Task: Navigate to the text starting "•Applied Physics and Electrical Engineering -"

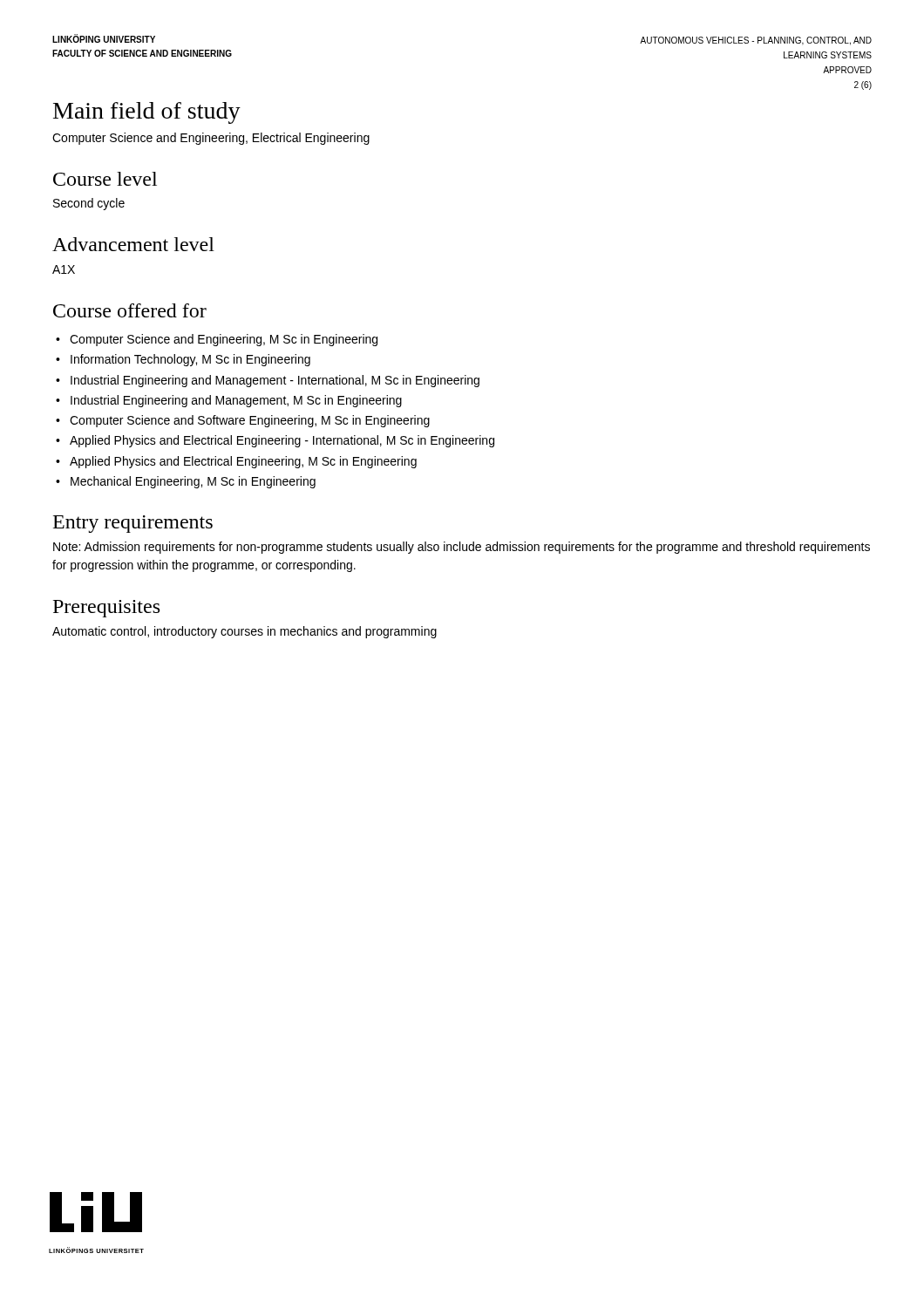Action: 275,441
